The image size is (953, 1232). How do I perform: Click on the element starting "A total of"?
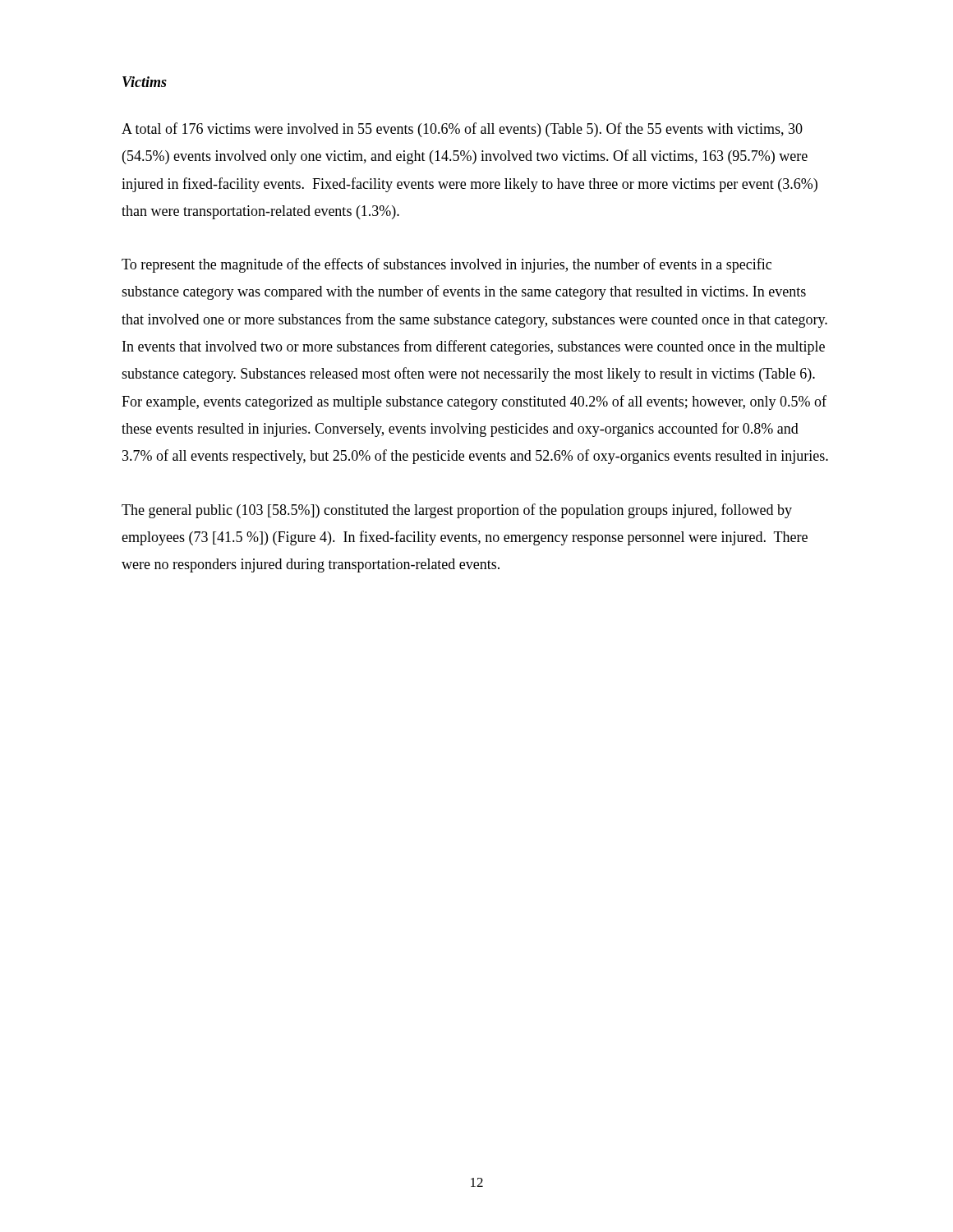click(x=470, y=170)
